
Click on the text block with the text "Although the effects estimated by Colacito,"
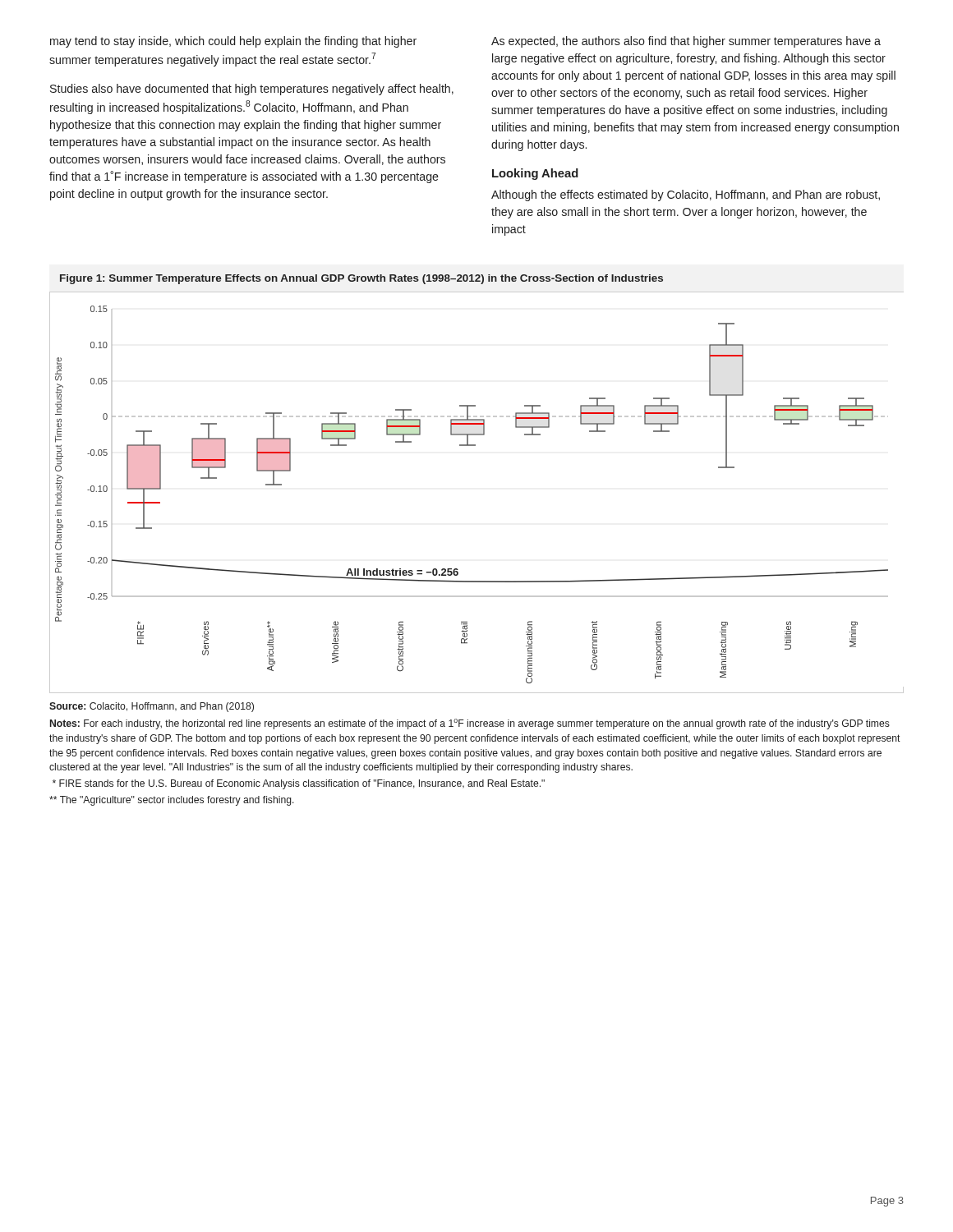click(698, 212)
